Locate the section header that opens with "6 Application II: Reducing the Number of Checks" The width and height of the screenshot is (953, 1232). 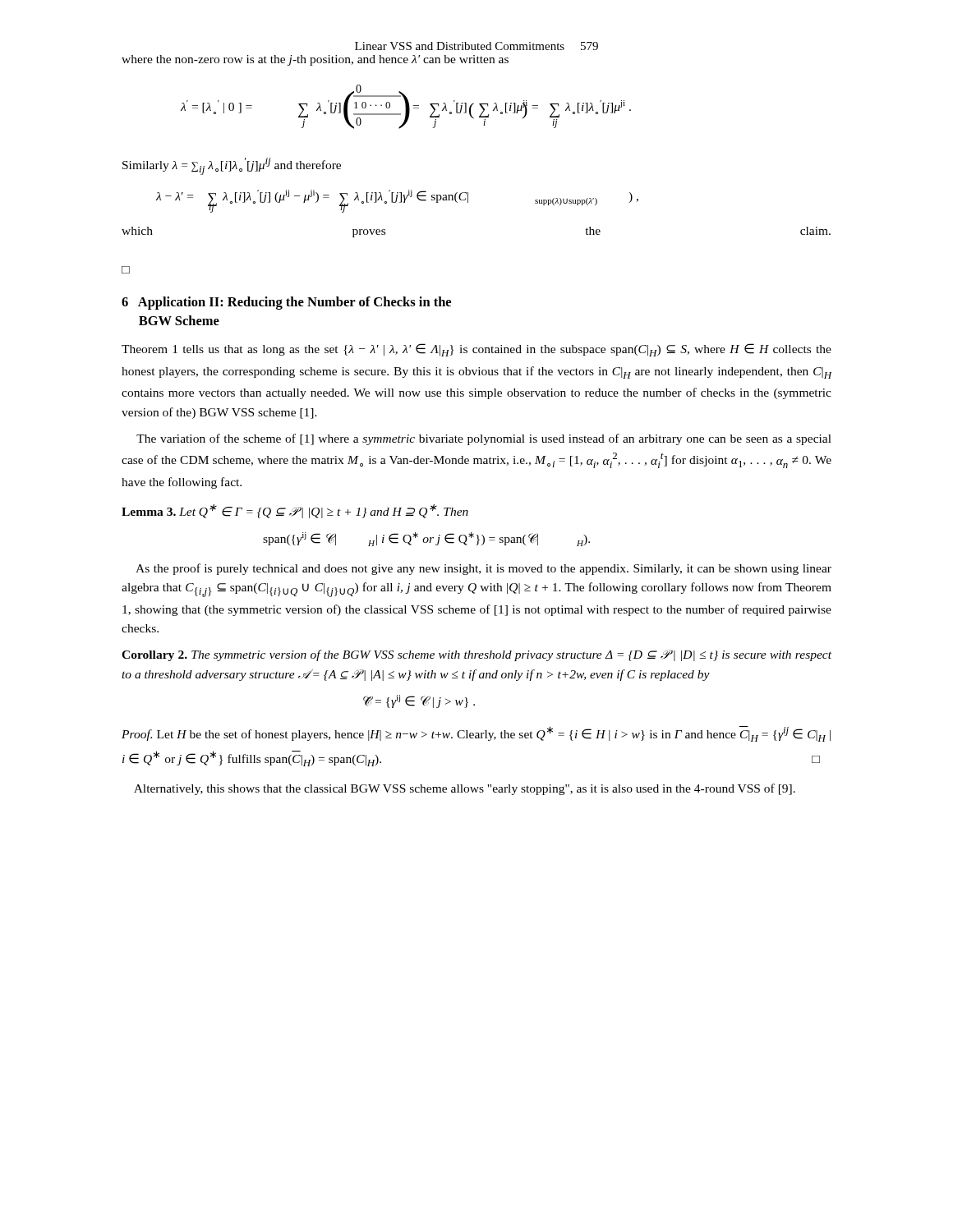click(287, 311)
